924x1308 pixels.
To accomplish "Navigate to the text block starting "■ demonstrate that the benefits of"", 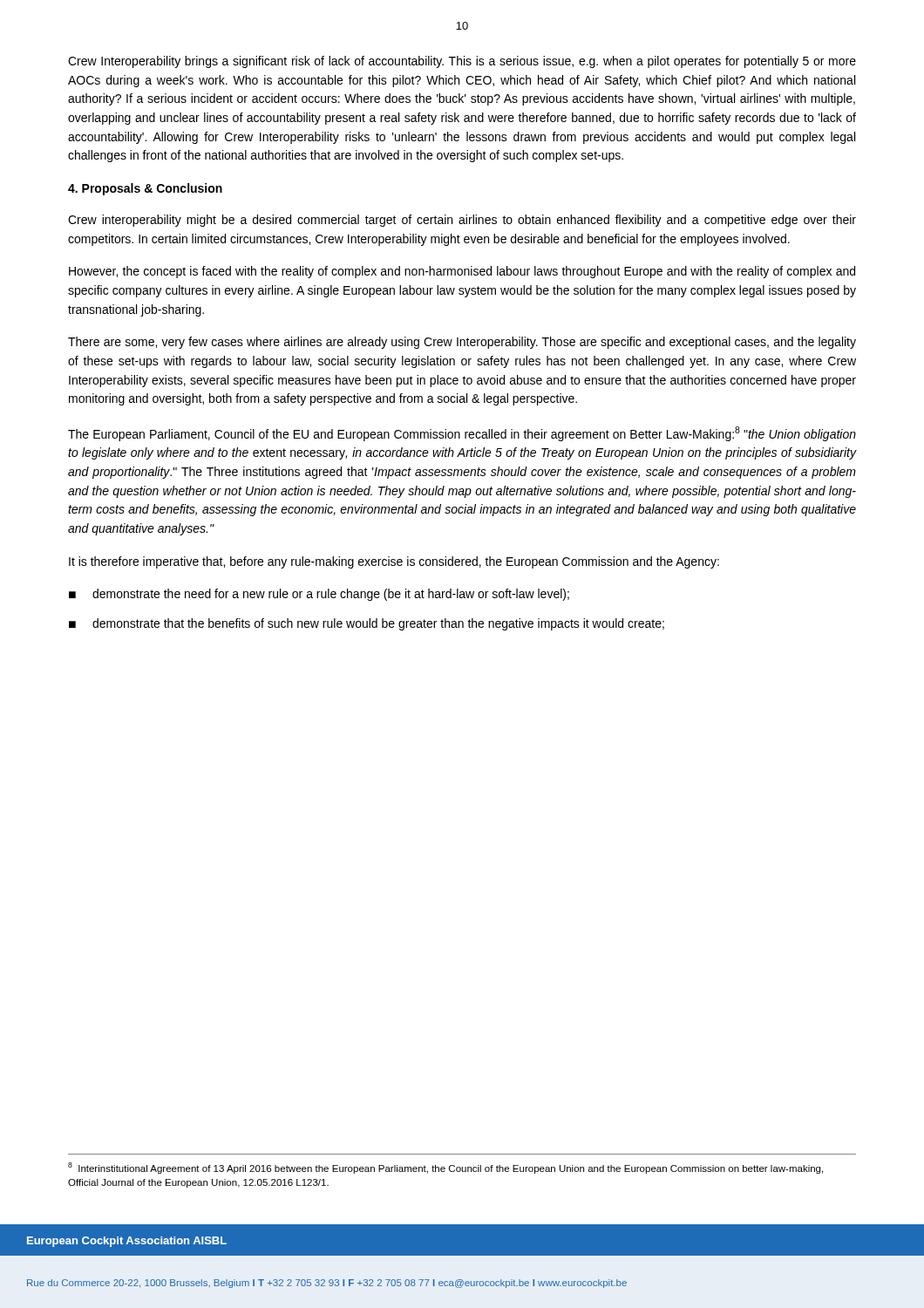I will point(367,625).
